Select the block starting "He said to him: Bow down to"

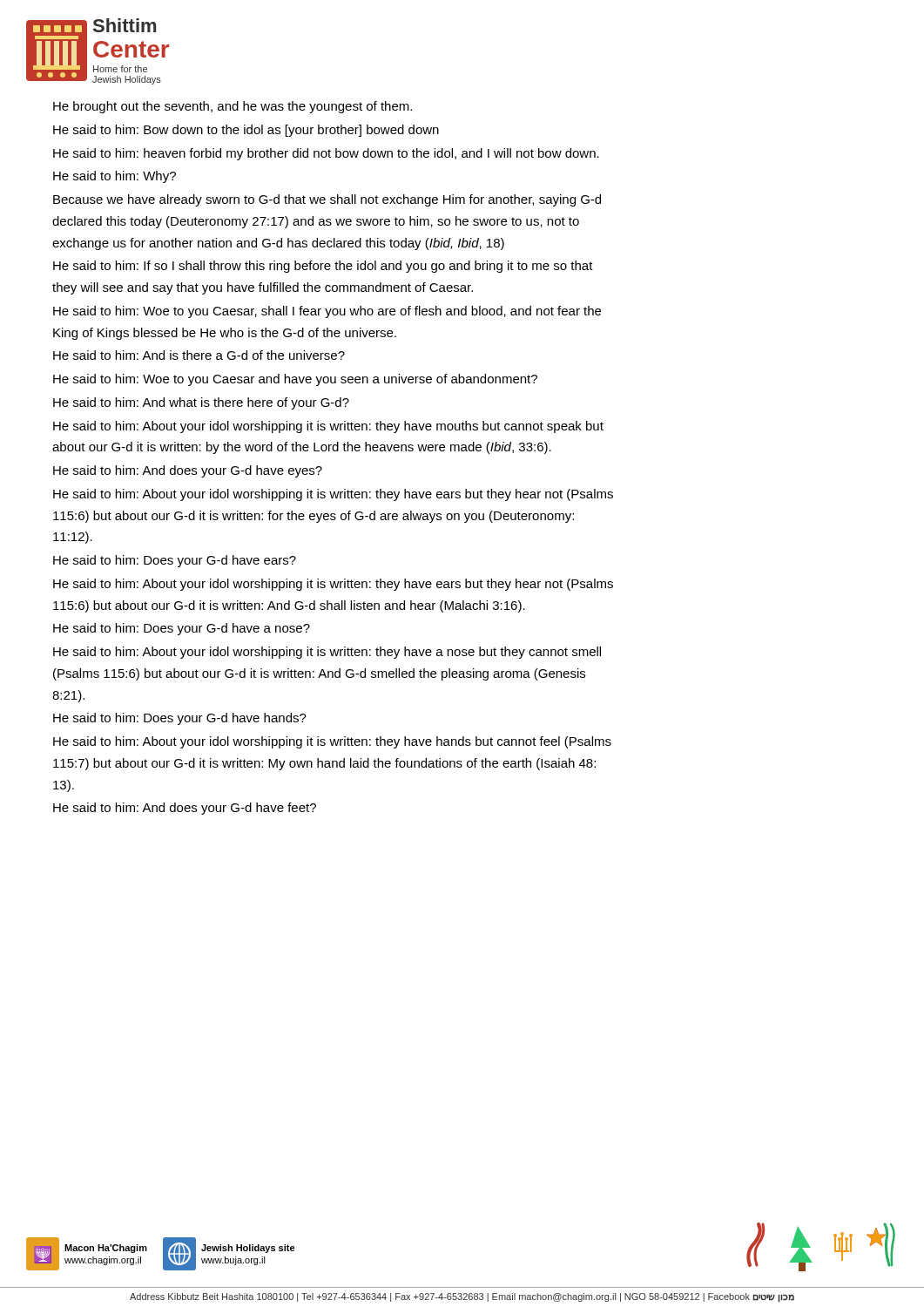pos(246,131)
